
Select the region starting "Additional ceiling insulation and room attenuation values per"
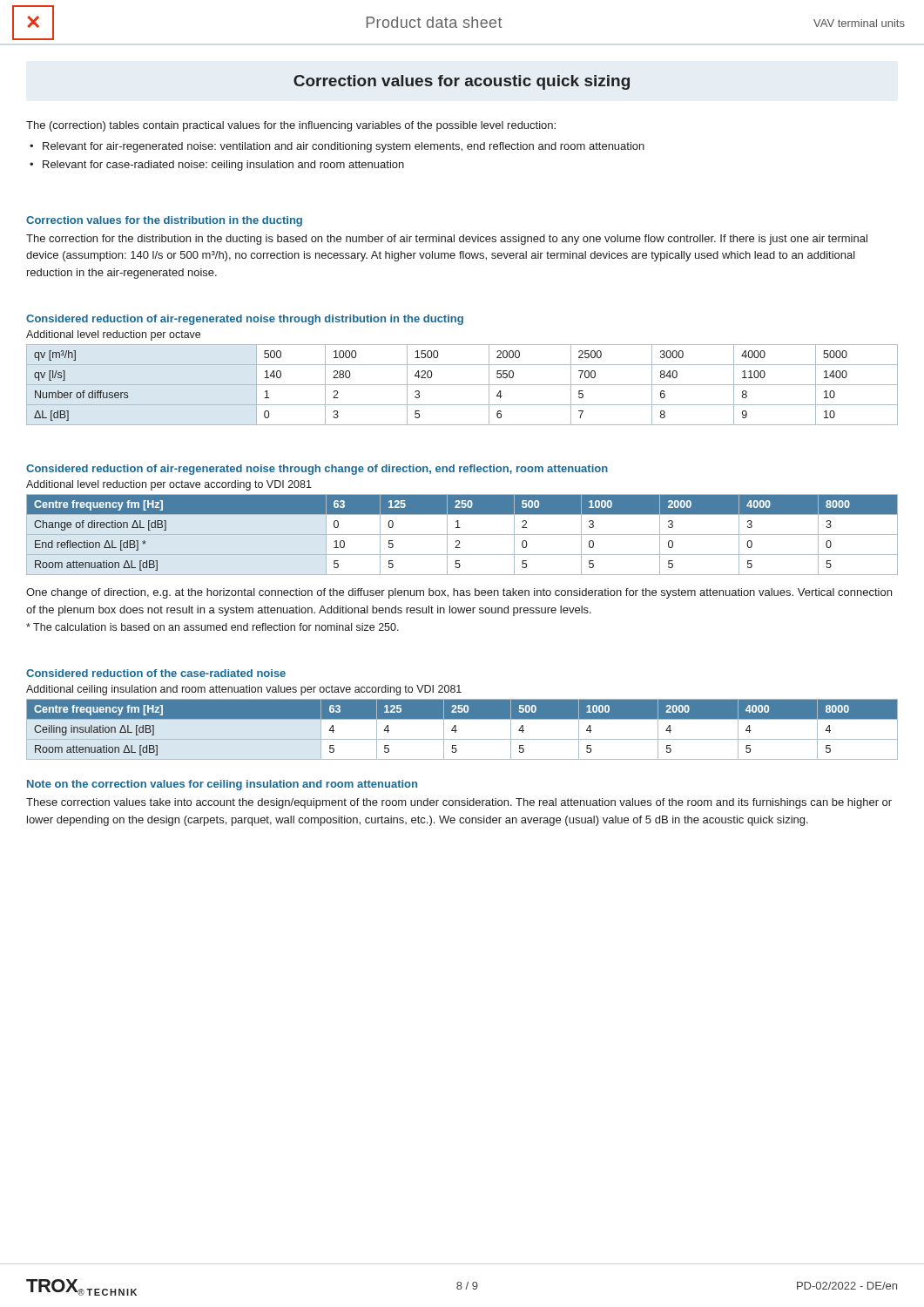click(244, 689)
